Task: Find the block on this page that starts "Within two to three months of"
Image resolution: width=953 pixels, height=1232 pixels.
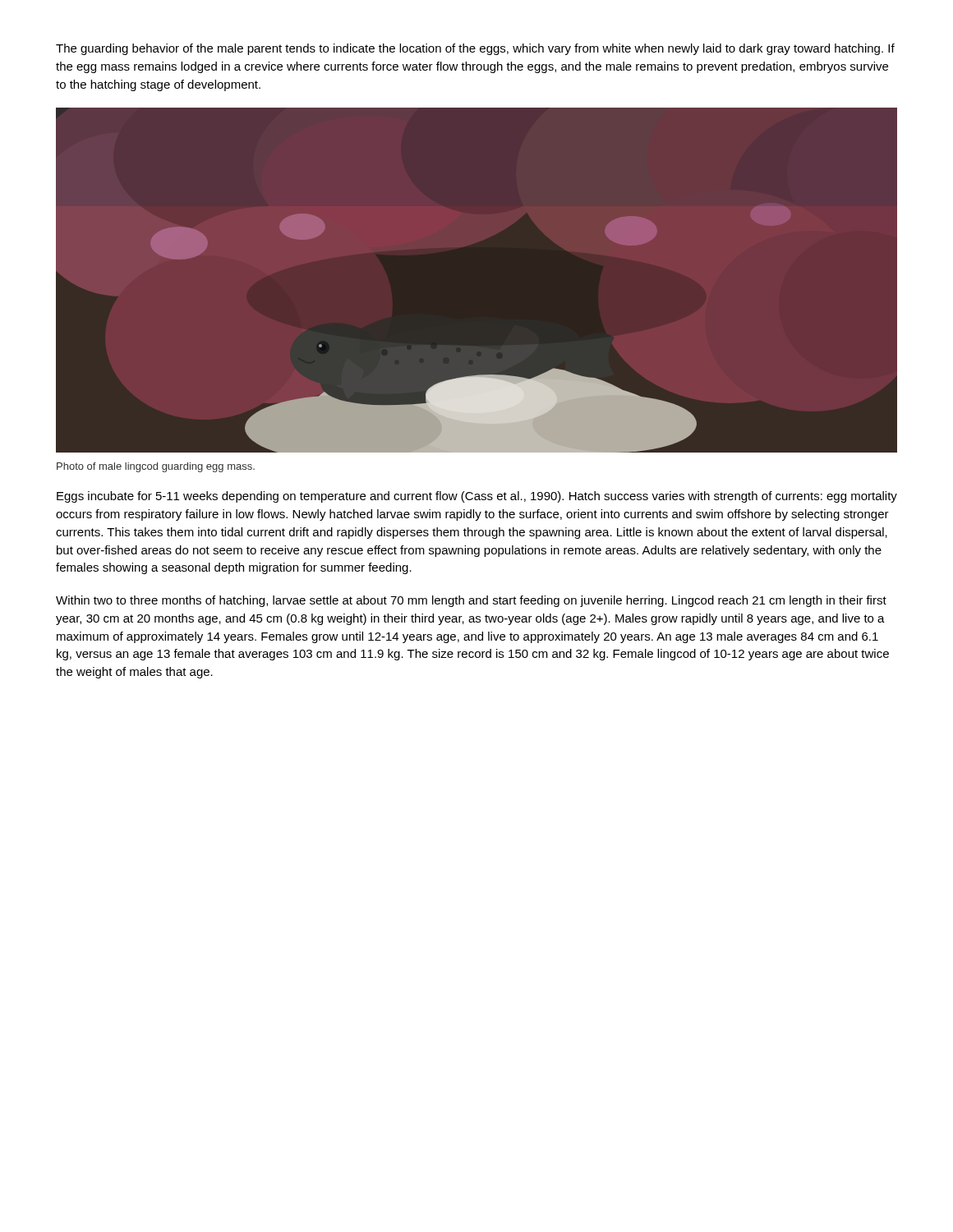Action: click(x=473, y=636)
